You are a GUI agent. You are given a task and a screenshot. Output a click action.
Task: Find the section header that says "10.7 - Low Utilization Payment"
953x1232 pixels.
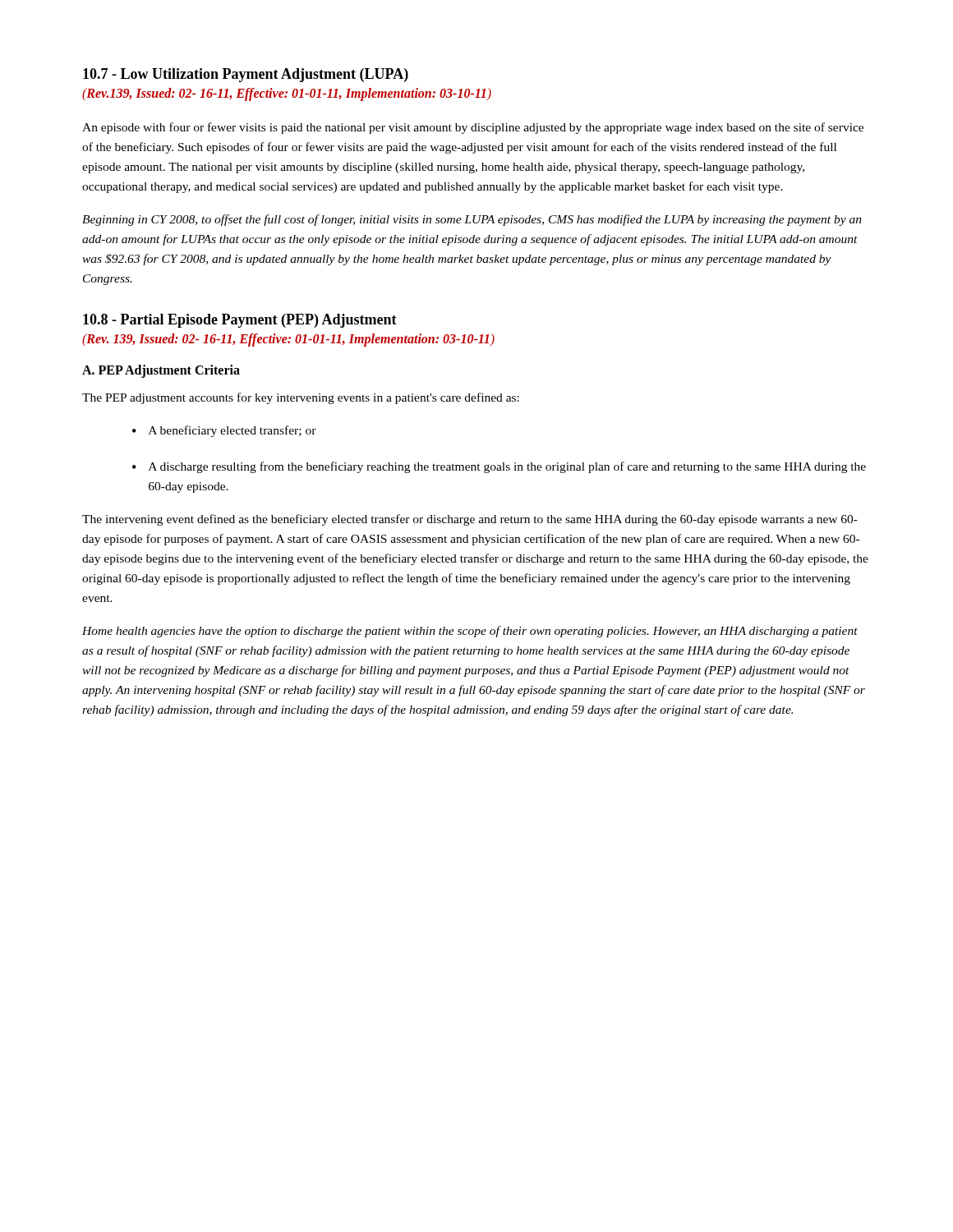coord(245,74)
